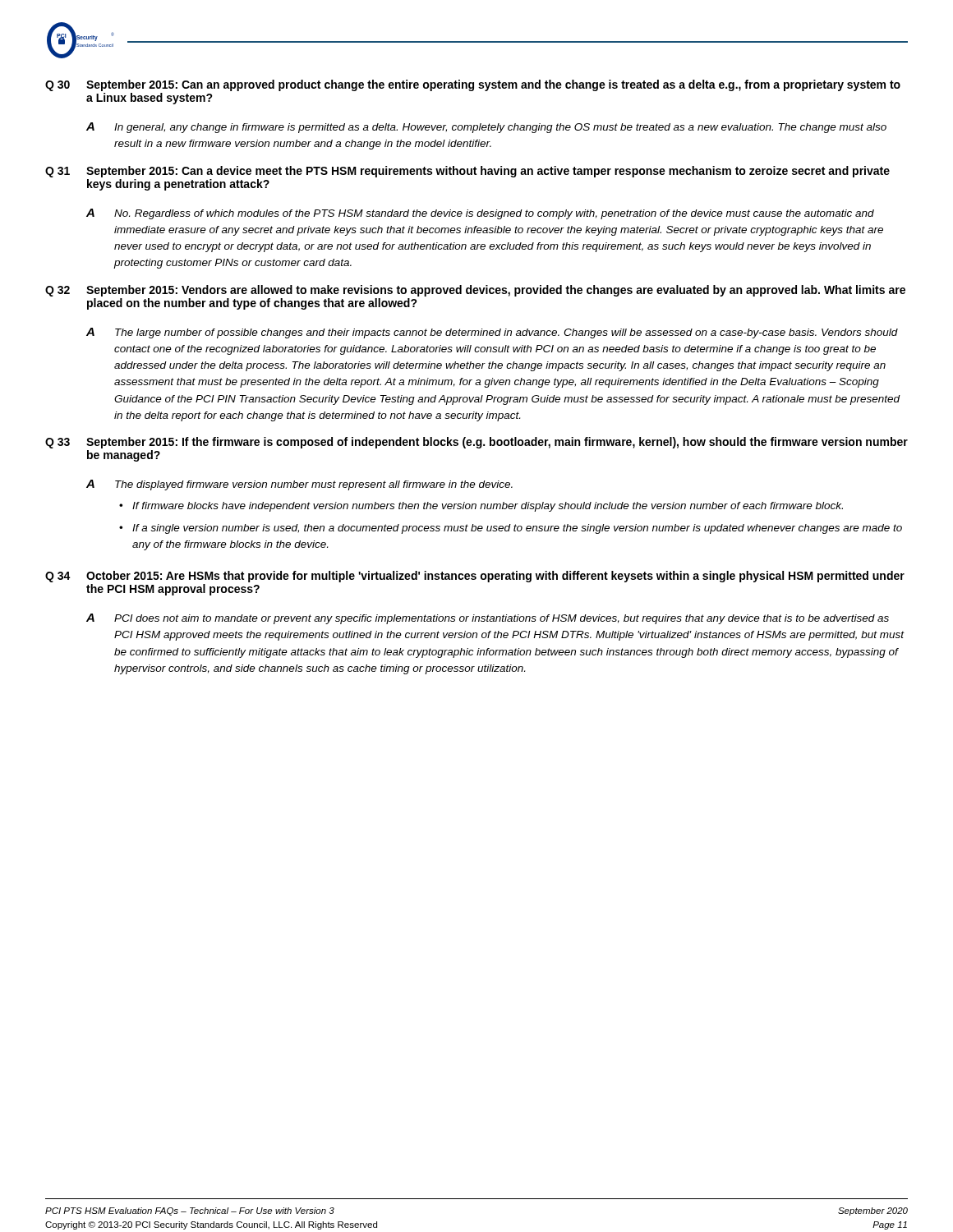The image size is (953, 1232).
Task: Find the section header on this page that starts "Q 31 September 2015: Can a"
Action: pyautogui.click(x=476, y=177)
